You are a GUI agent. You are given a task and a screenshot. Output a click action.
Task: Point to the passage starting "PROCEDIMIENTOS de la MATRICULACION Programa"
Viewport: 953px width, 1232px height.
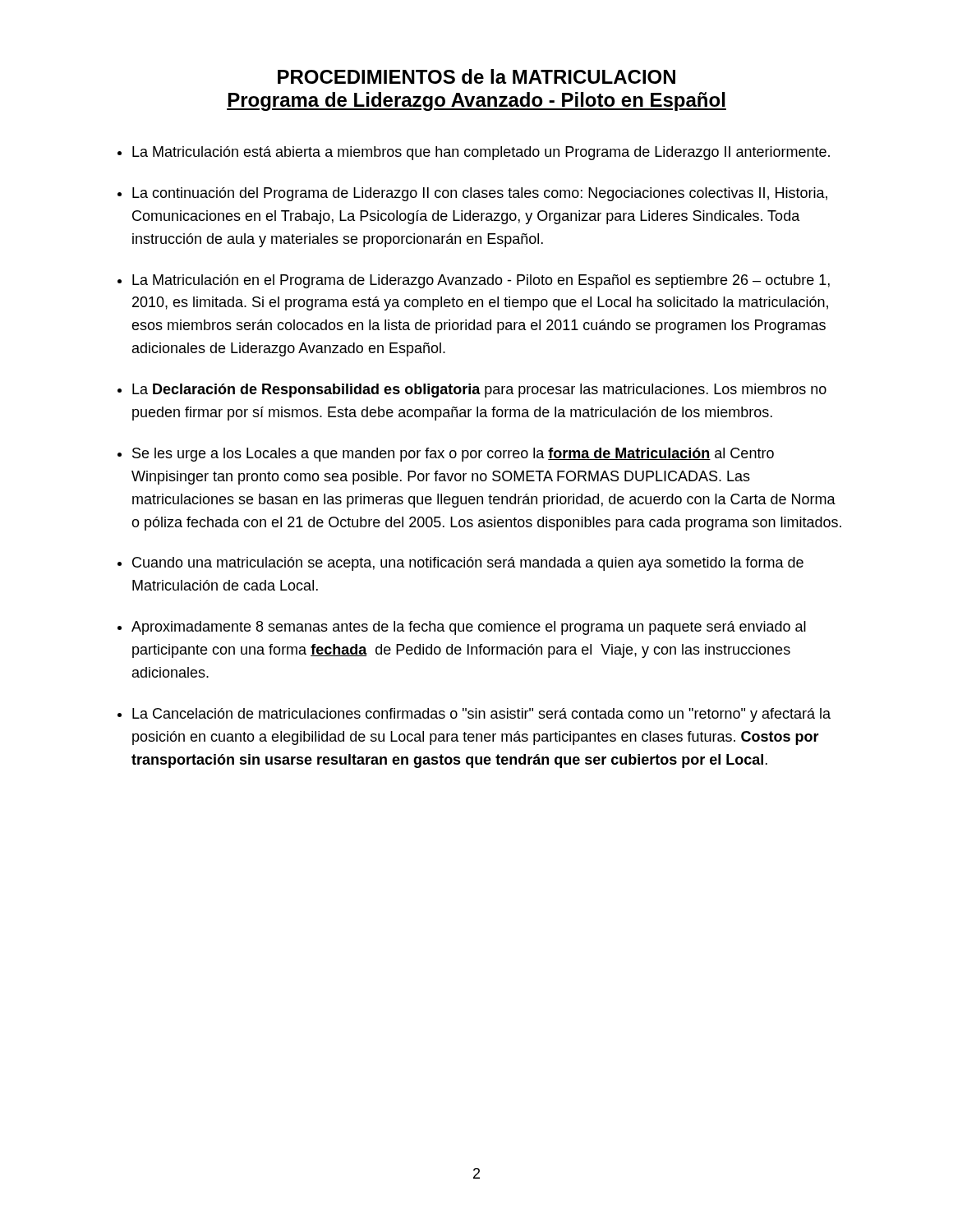(x=476, y=89)
